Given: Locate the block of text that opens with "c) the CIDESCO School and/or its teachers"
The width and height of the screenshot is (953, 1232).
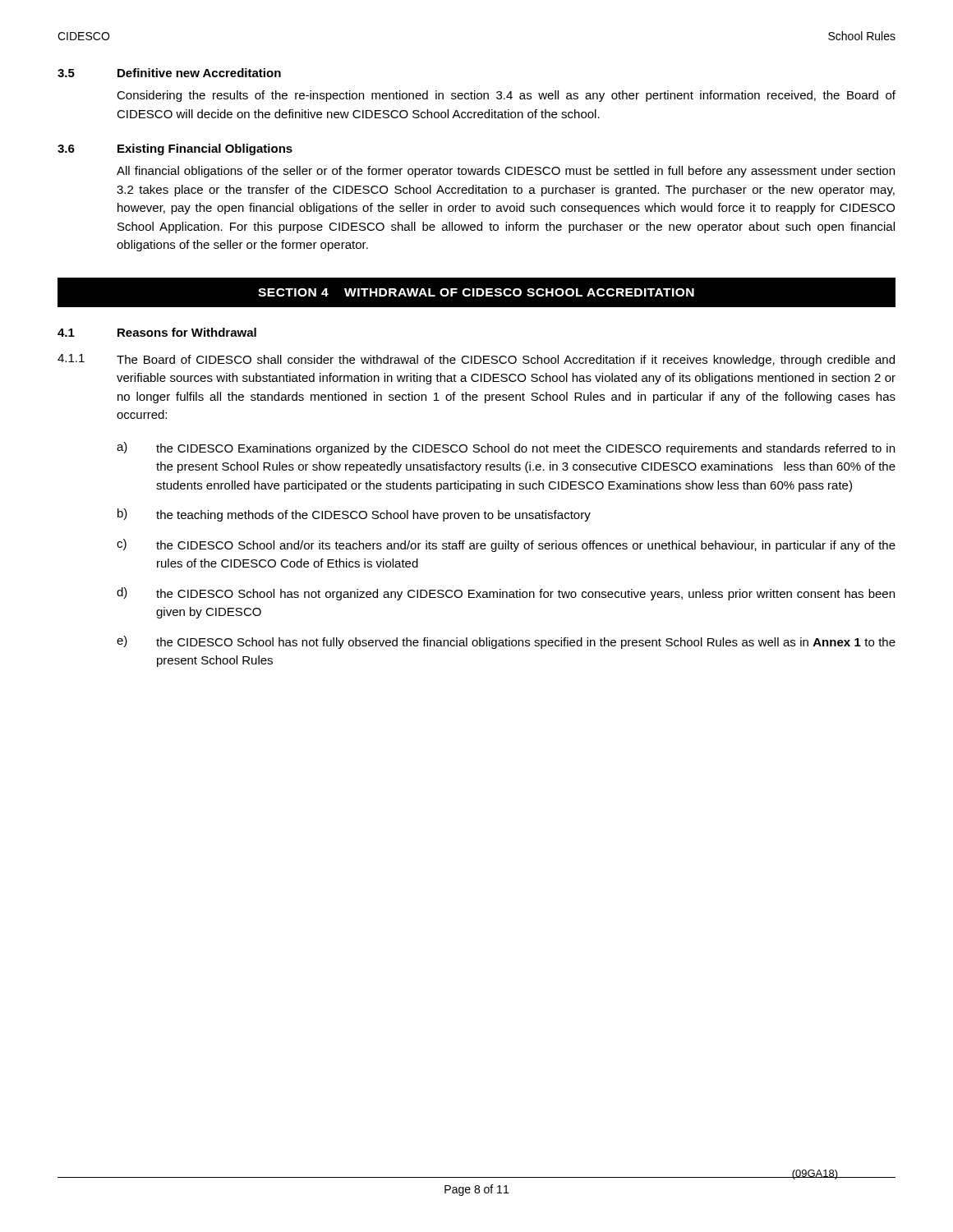Looking at the screenshot, I should tap(506, 554).
